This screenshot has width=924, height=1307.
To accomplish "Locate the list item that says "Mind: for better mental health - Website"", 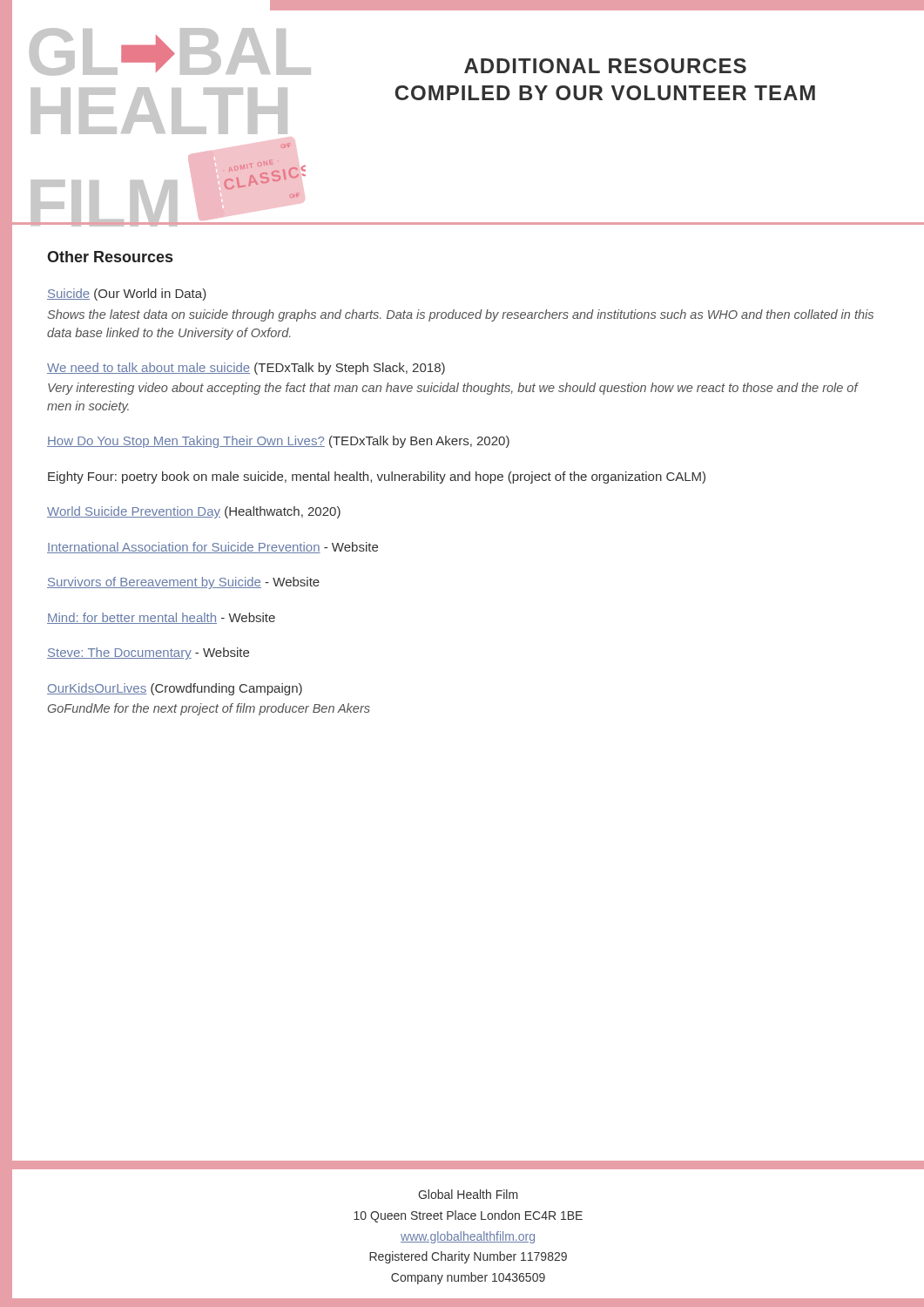I will point(161,617).
